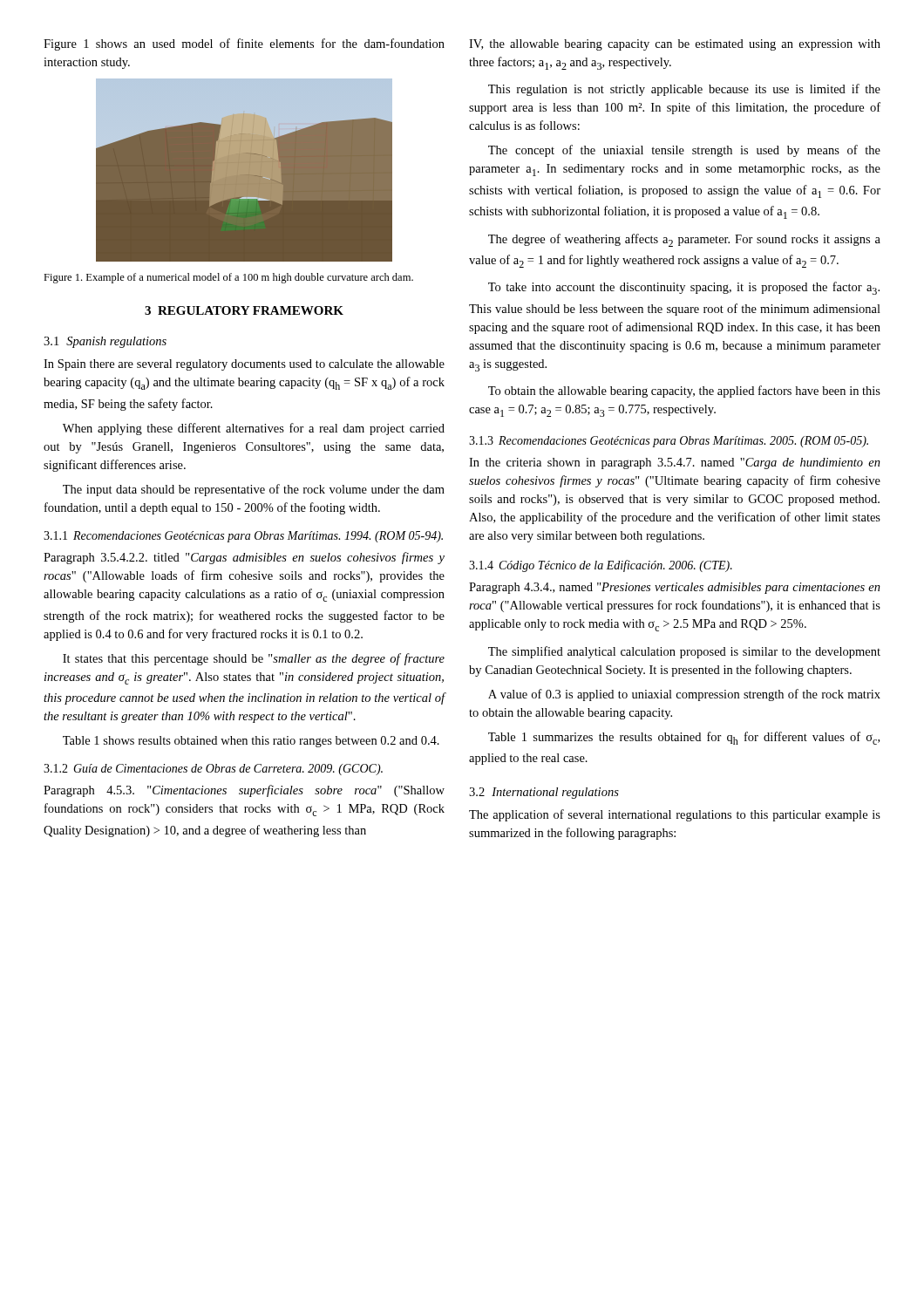Find "3.2 International regulations" on this page
This screenshot has width=924, height=1308.
[x=544, y=792]
